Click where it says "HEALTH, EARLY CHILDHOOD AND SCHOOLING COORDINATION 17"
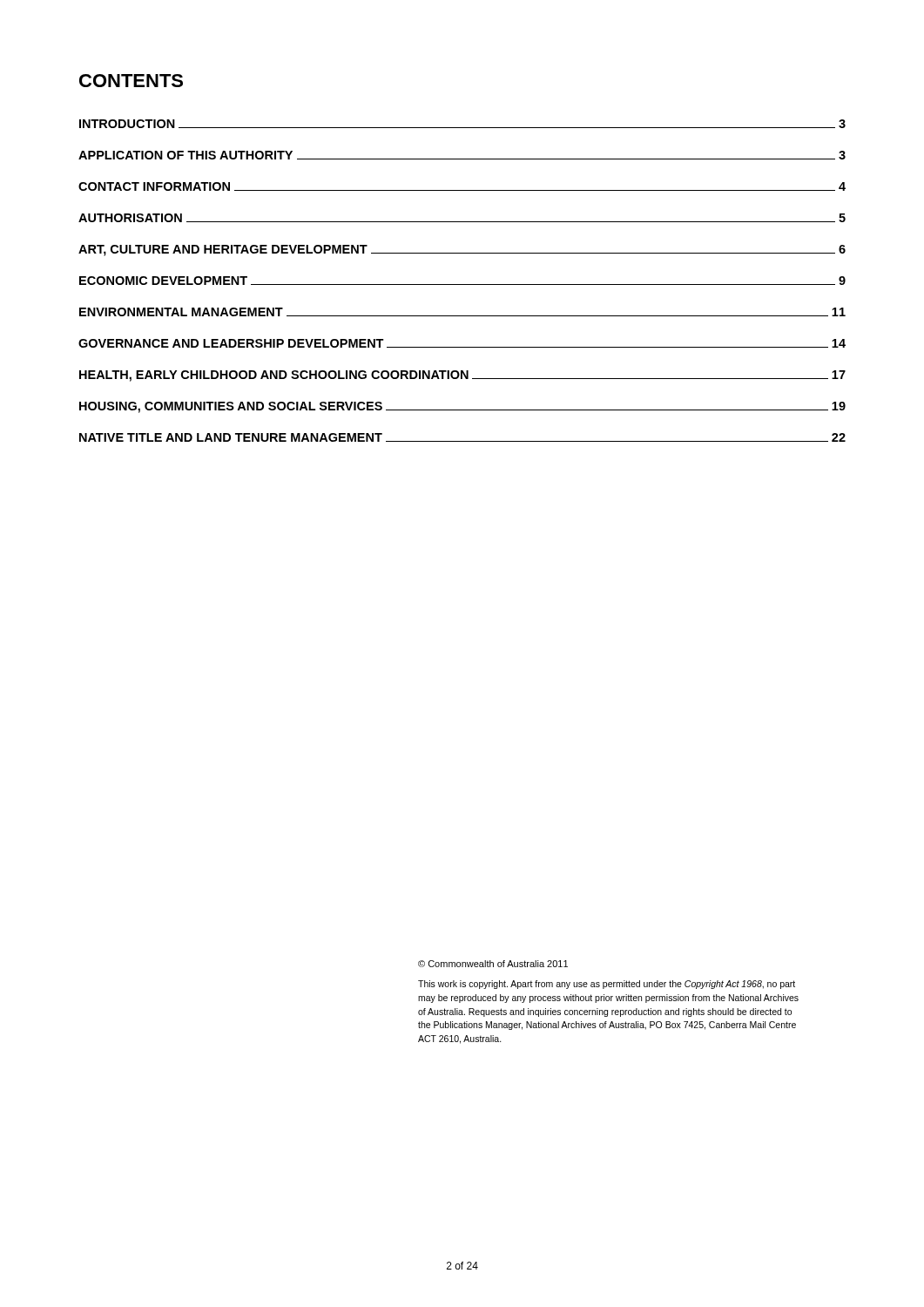Screen dimensions: 1307x924 (462, 375)
